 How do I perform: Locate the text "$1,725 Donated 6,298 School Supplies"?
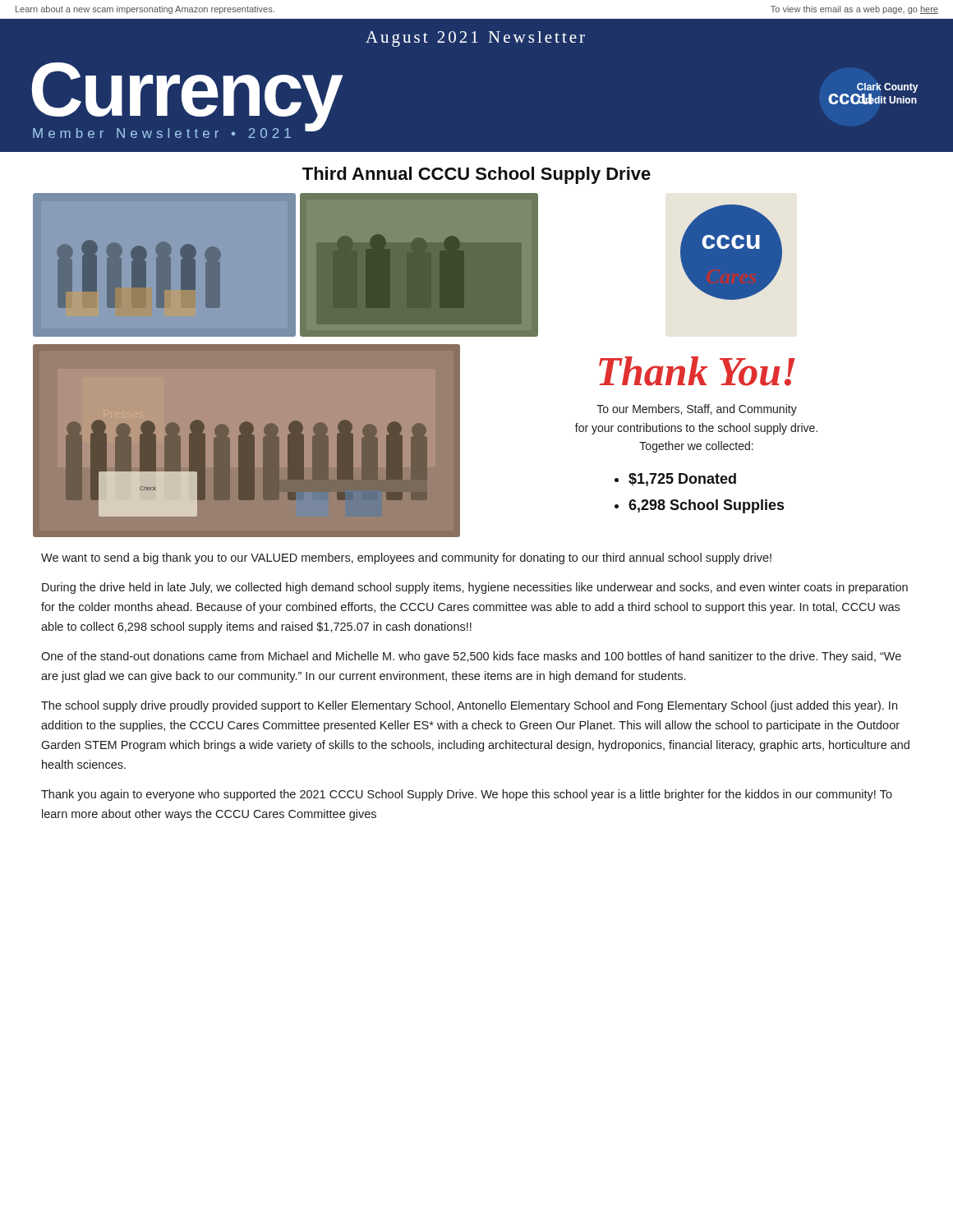[x=707, y=492]
